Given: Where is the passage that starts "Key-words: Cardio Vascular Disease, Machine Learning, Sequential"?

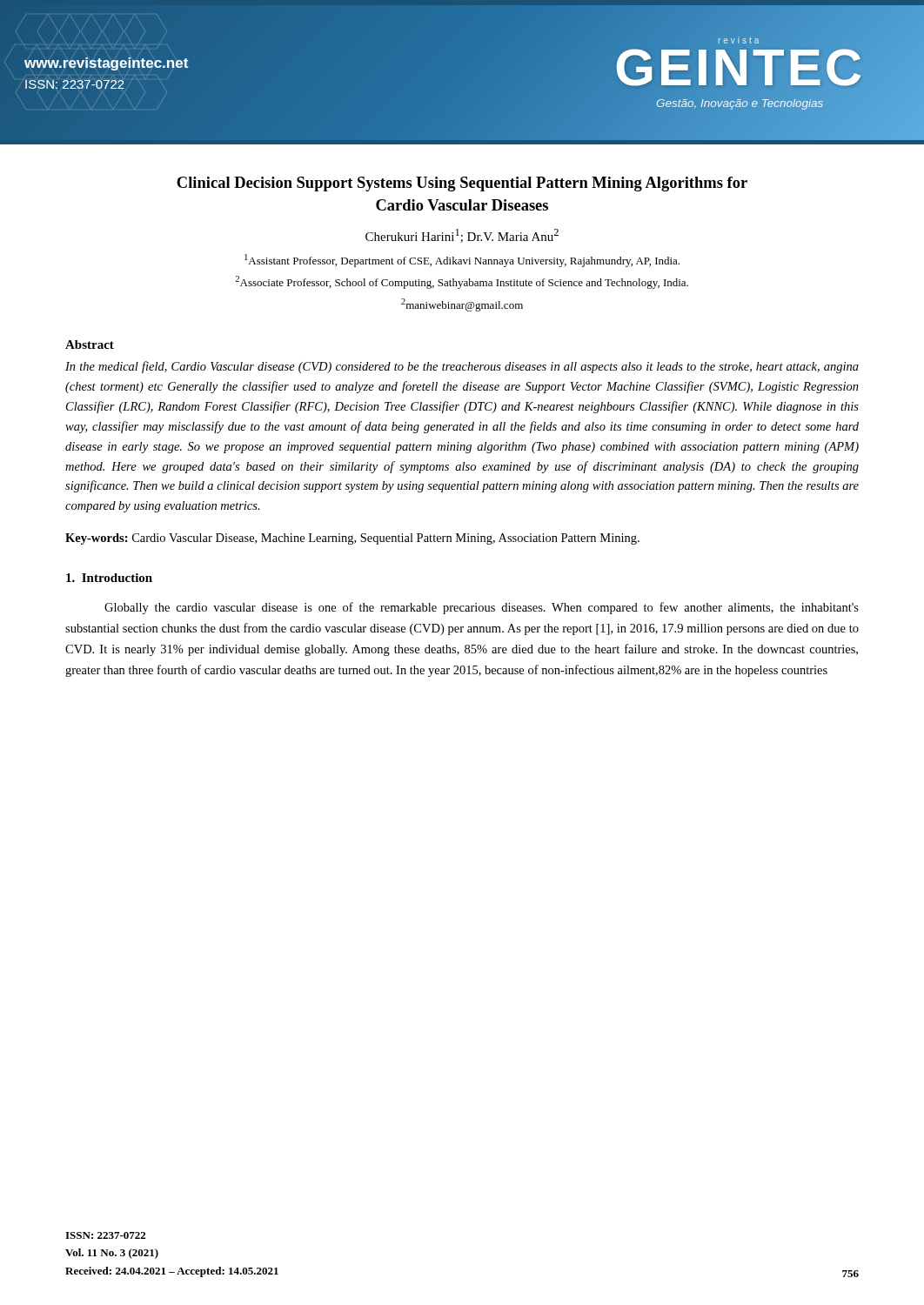Looking at the screenshot, I should [353, 538].
